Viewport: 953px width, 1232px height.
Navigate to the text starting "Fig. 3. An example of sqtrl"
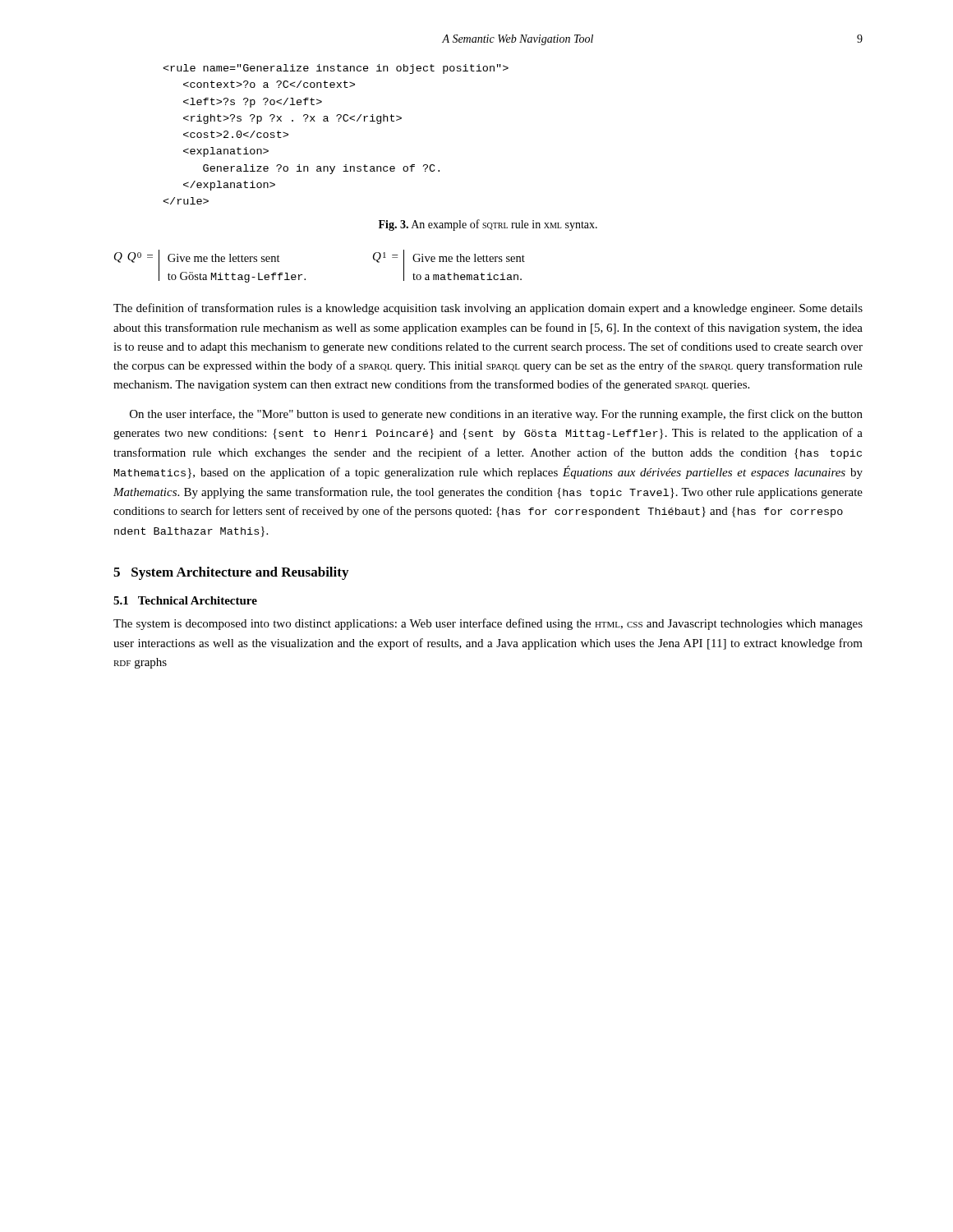pyautogui.click(x=488, y=225)
